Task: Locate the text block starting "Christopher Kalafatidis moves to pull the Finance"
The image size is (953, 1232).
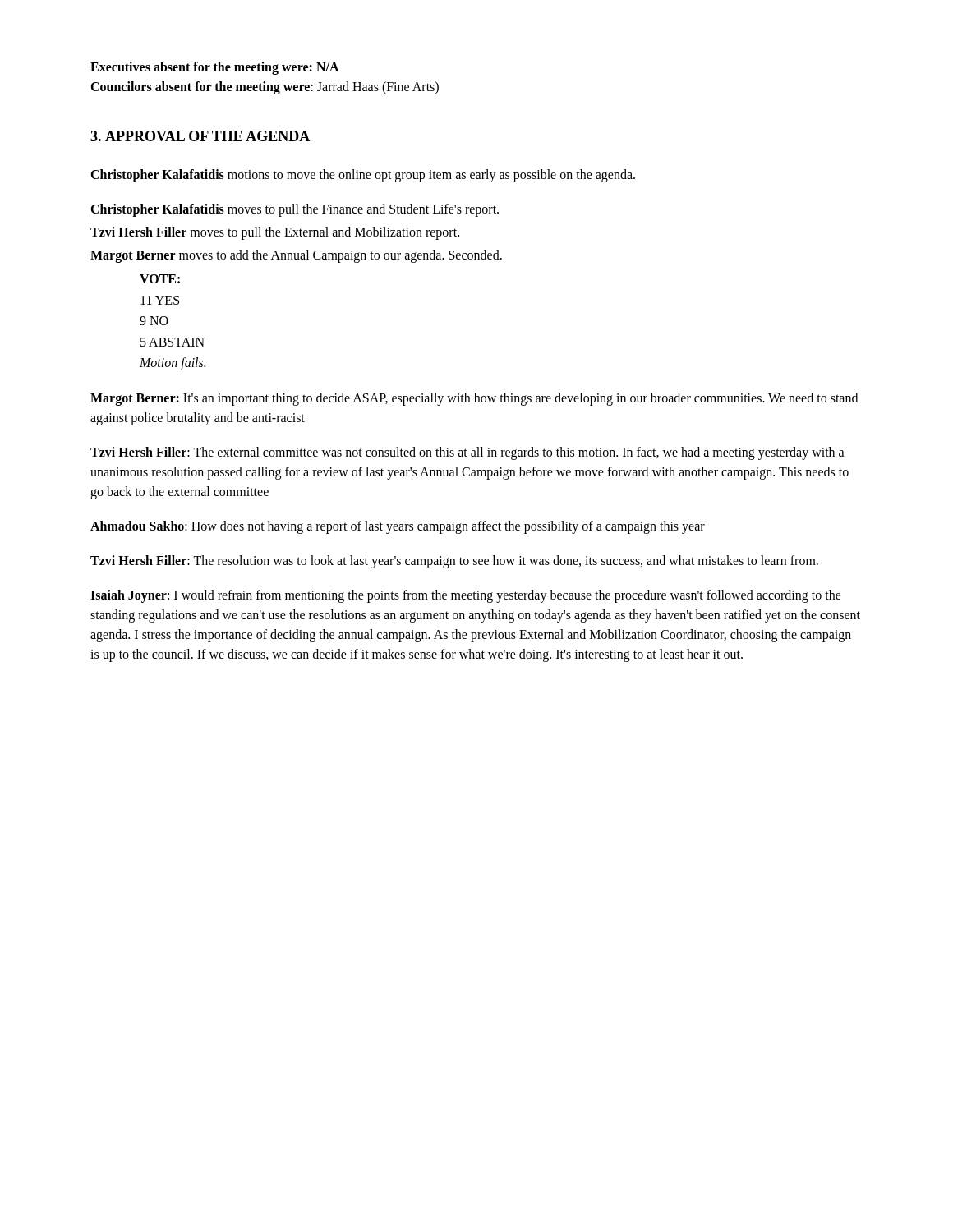Action: coord(295,209)
